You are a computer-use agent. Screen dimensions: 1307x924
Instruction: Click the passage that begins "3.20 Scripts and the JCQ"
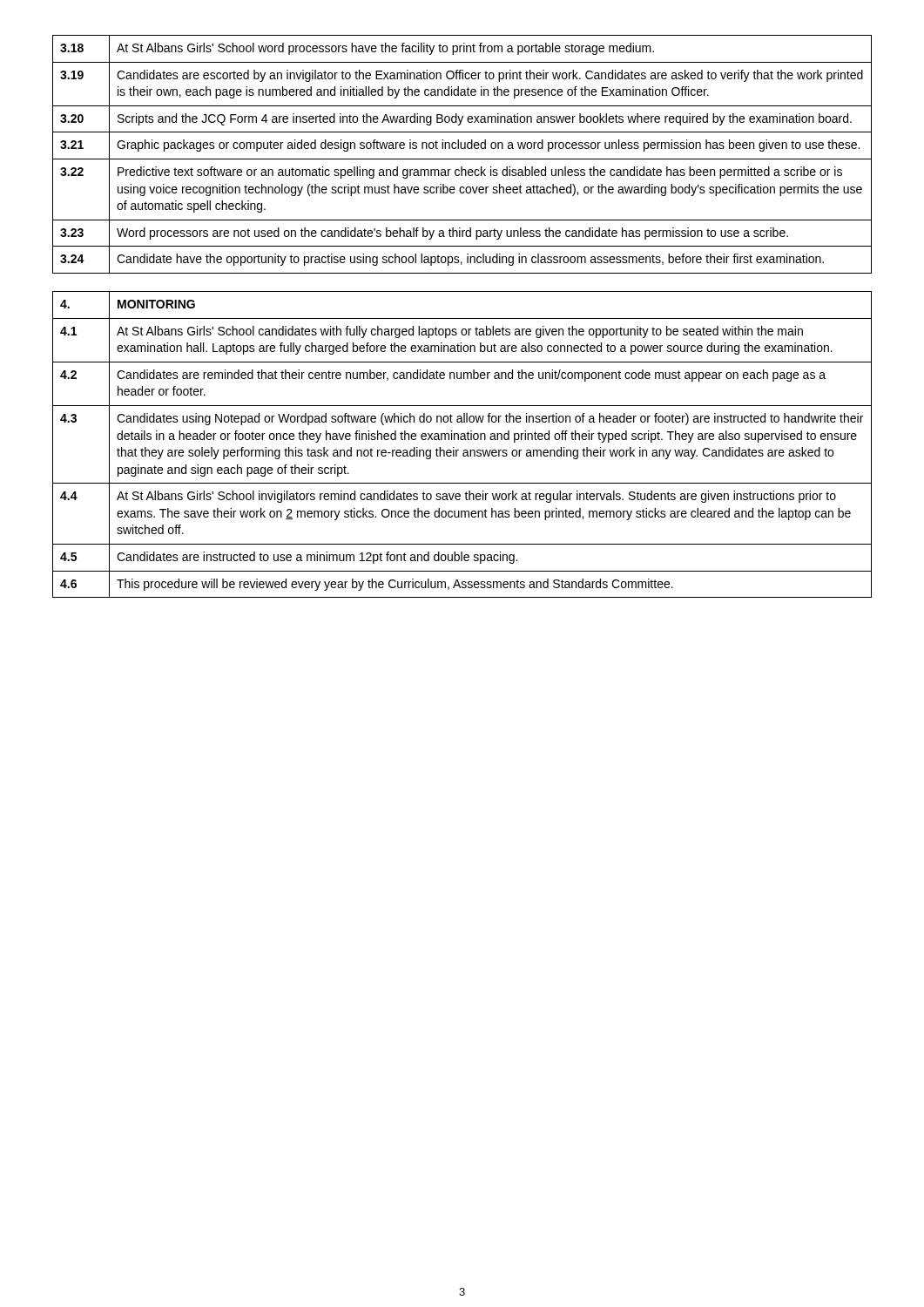pyautogui.click(x=462, y=119)
